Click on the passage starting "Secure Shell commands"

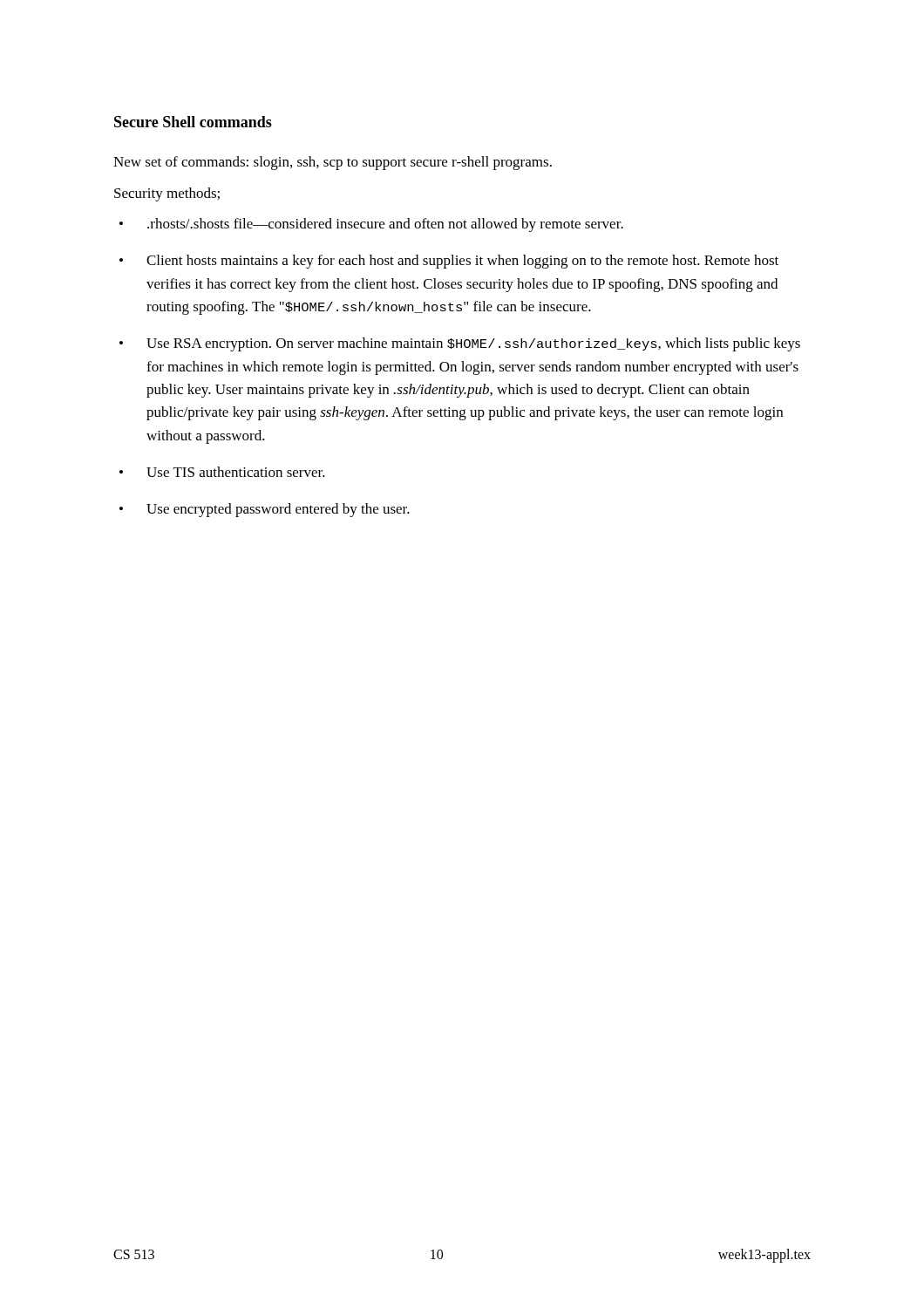point(192,122)
